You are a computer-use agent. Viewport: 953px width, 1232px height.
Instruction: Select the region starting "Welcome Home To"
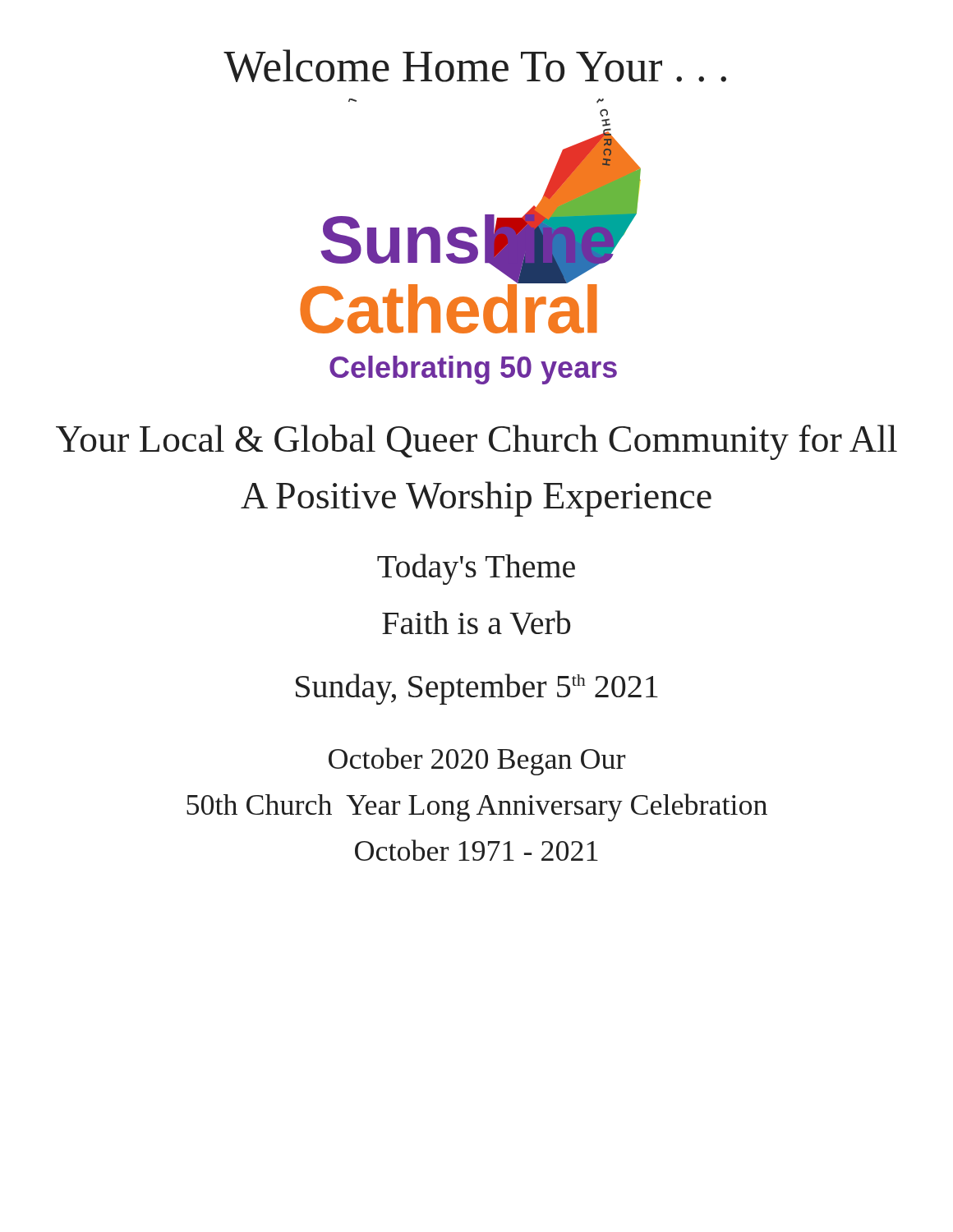point(476,67)
